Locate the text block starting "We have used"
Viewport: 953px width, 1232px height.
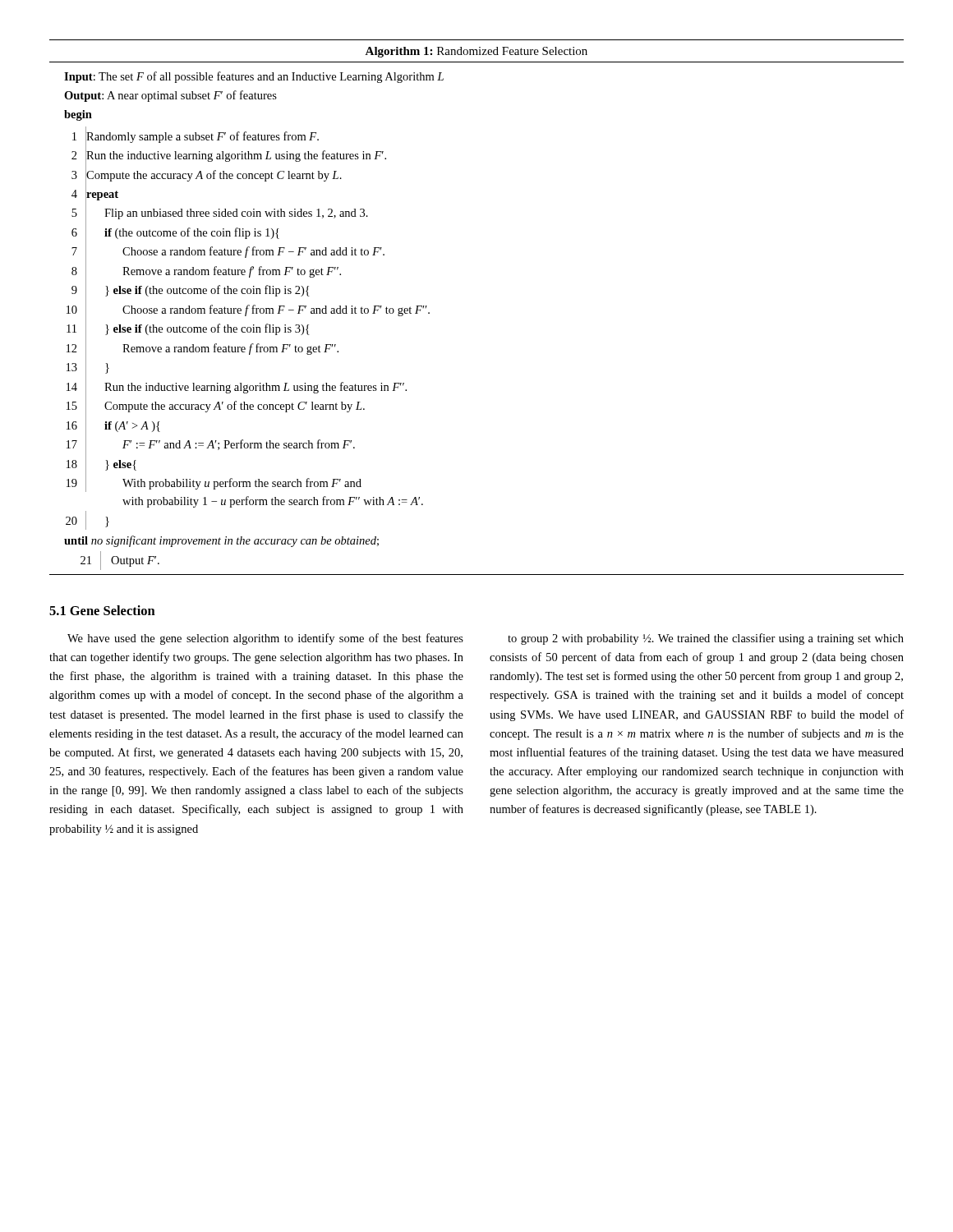(256, 734)
